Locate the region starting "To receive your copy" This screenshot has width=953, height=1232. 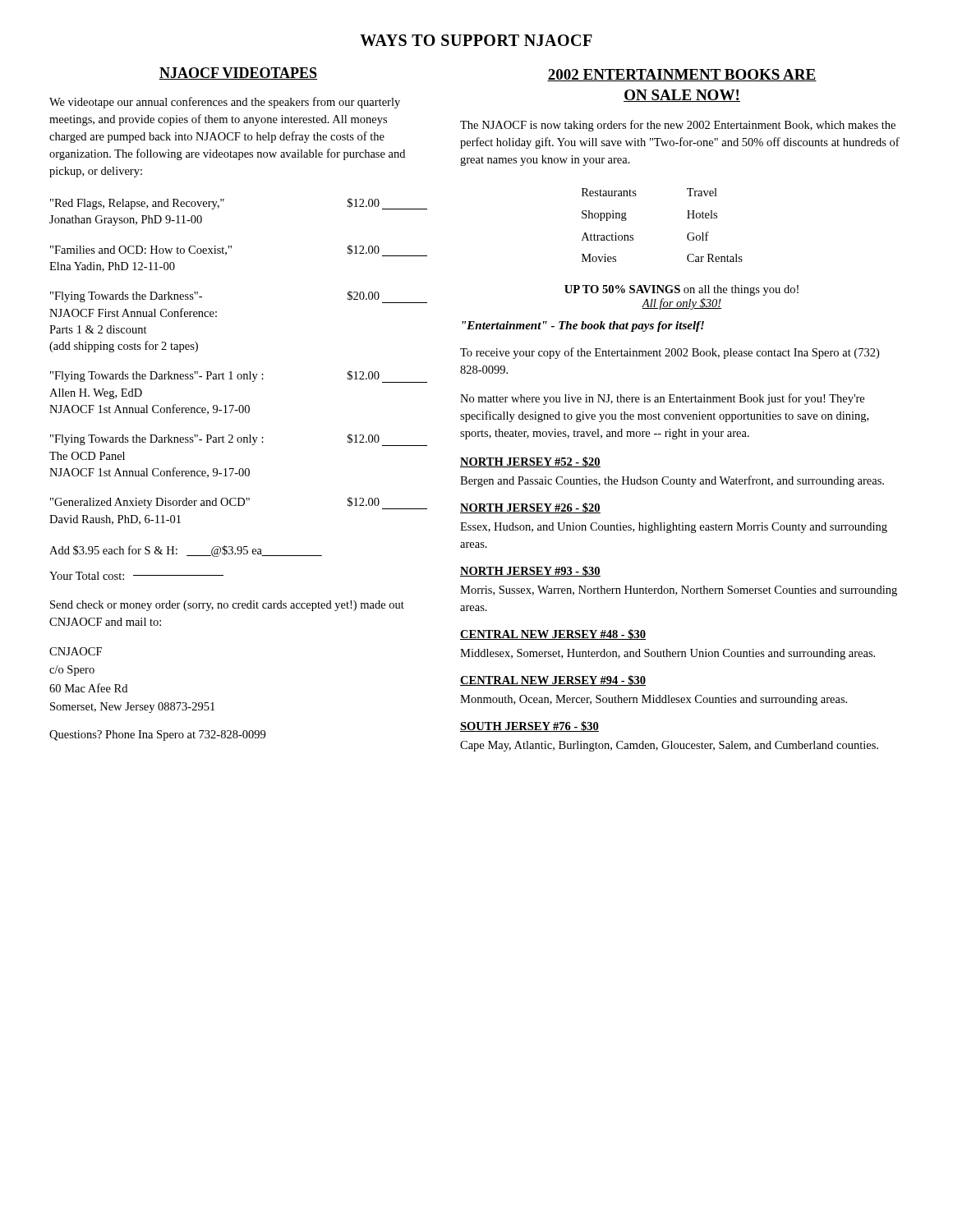click(x=670, y=361)
